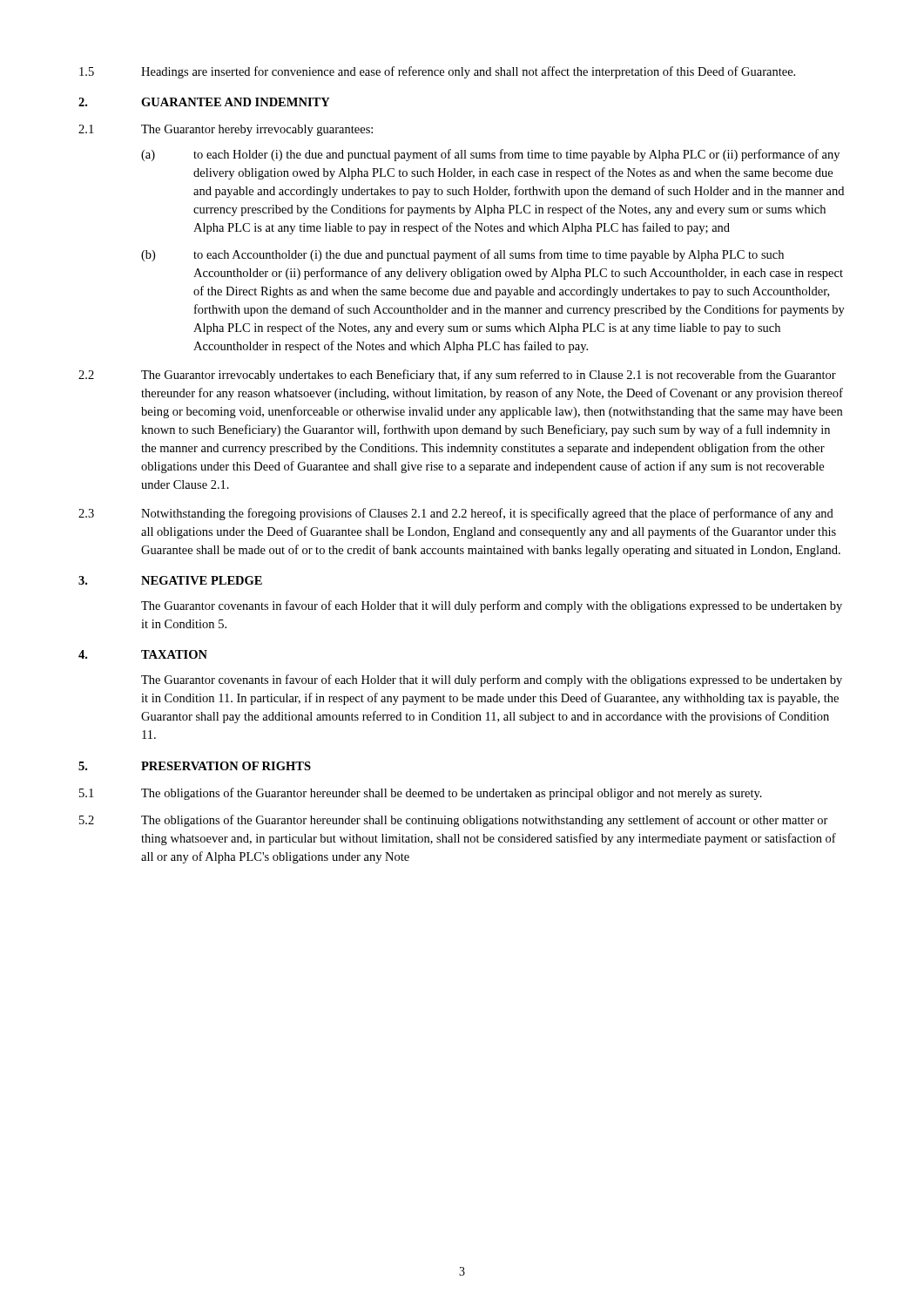
Task: Click on the list item containing "5 Headings are inserted"
Action: [x=462, y=72]
